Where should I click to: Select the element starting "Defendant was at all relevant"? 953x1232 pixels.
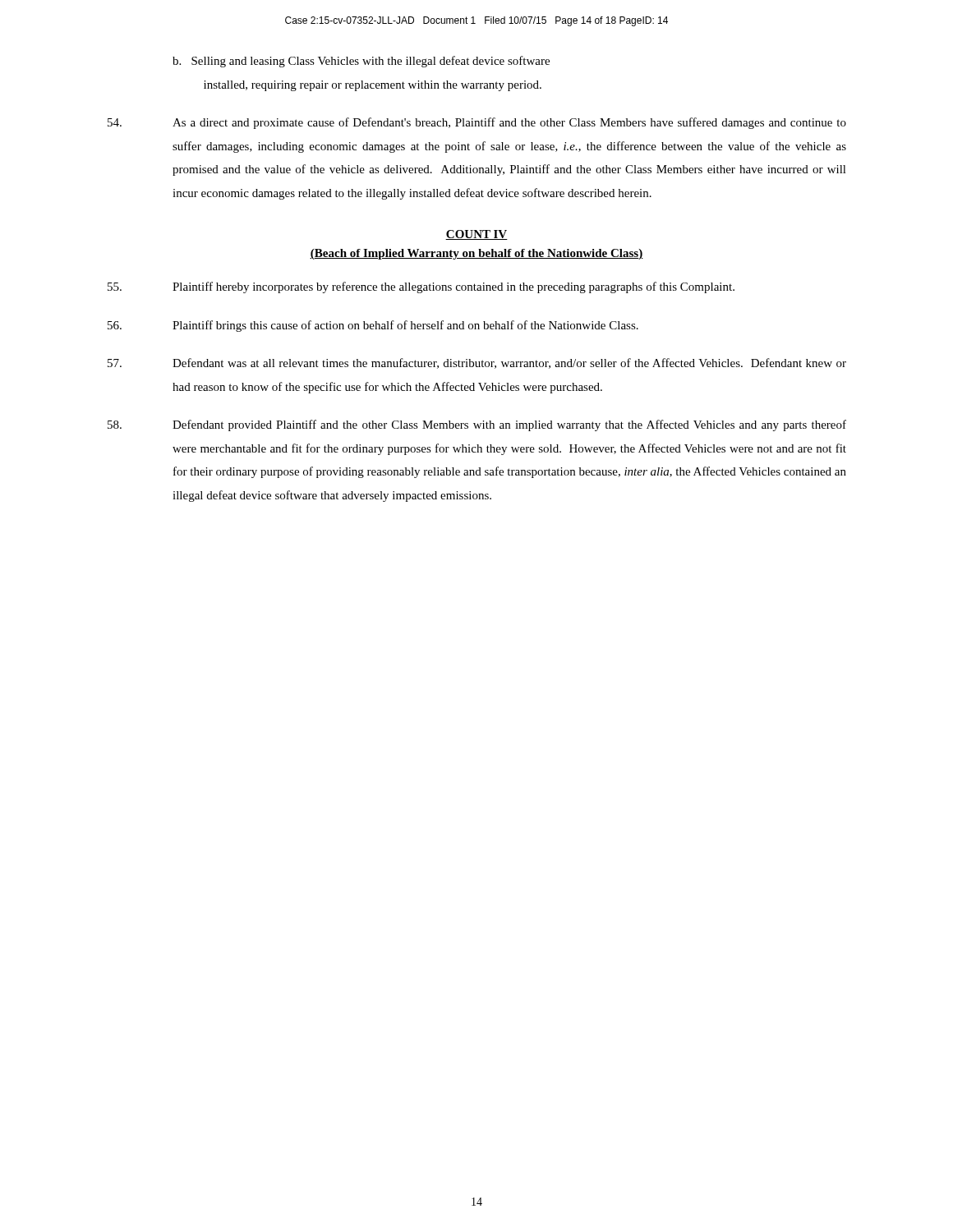pyautogui.click(x=476, y=375)
